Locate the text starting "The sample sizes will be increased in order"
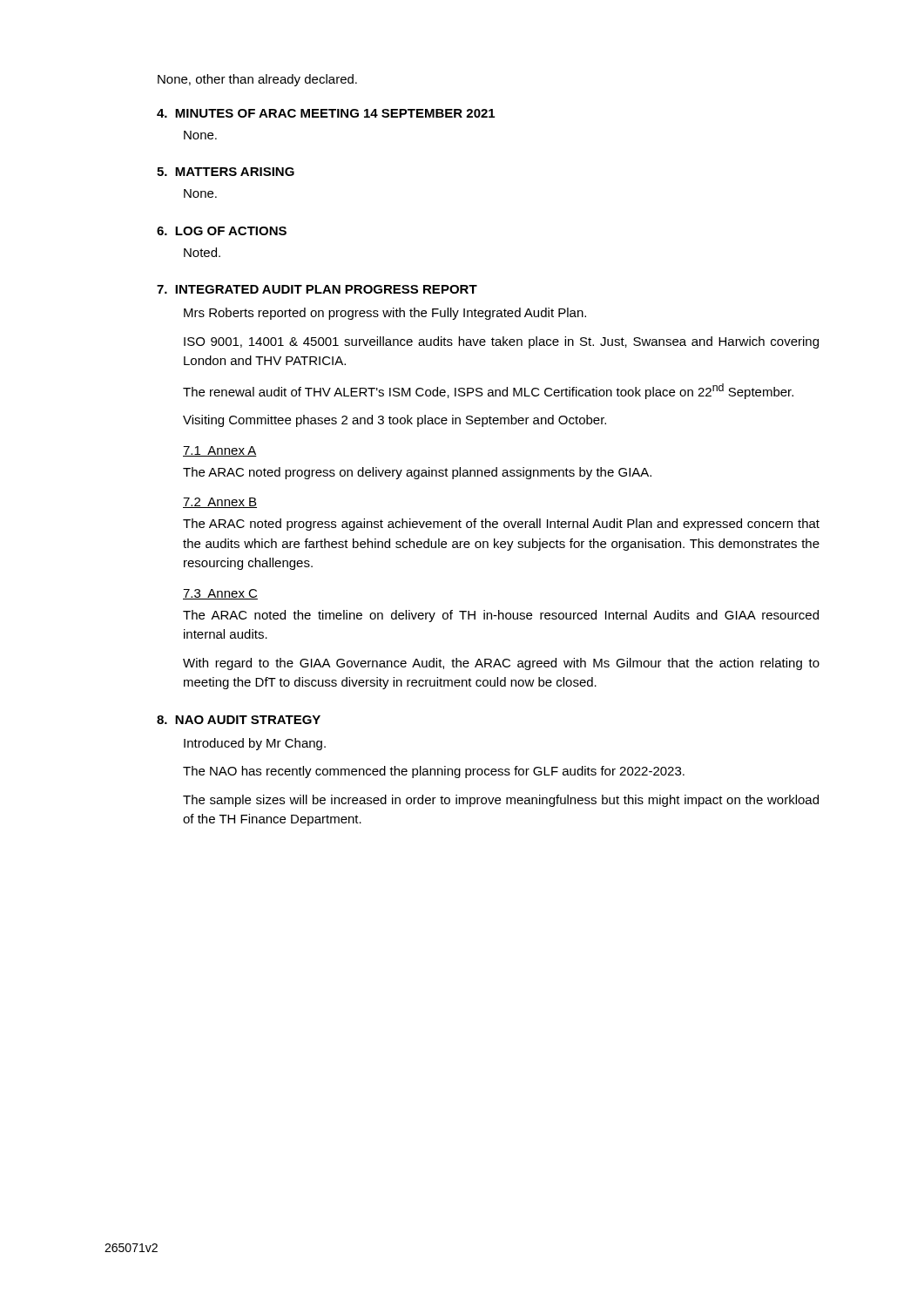The height and width of the screenshot is (1307, 924). [x=501, y=809]
